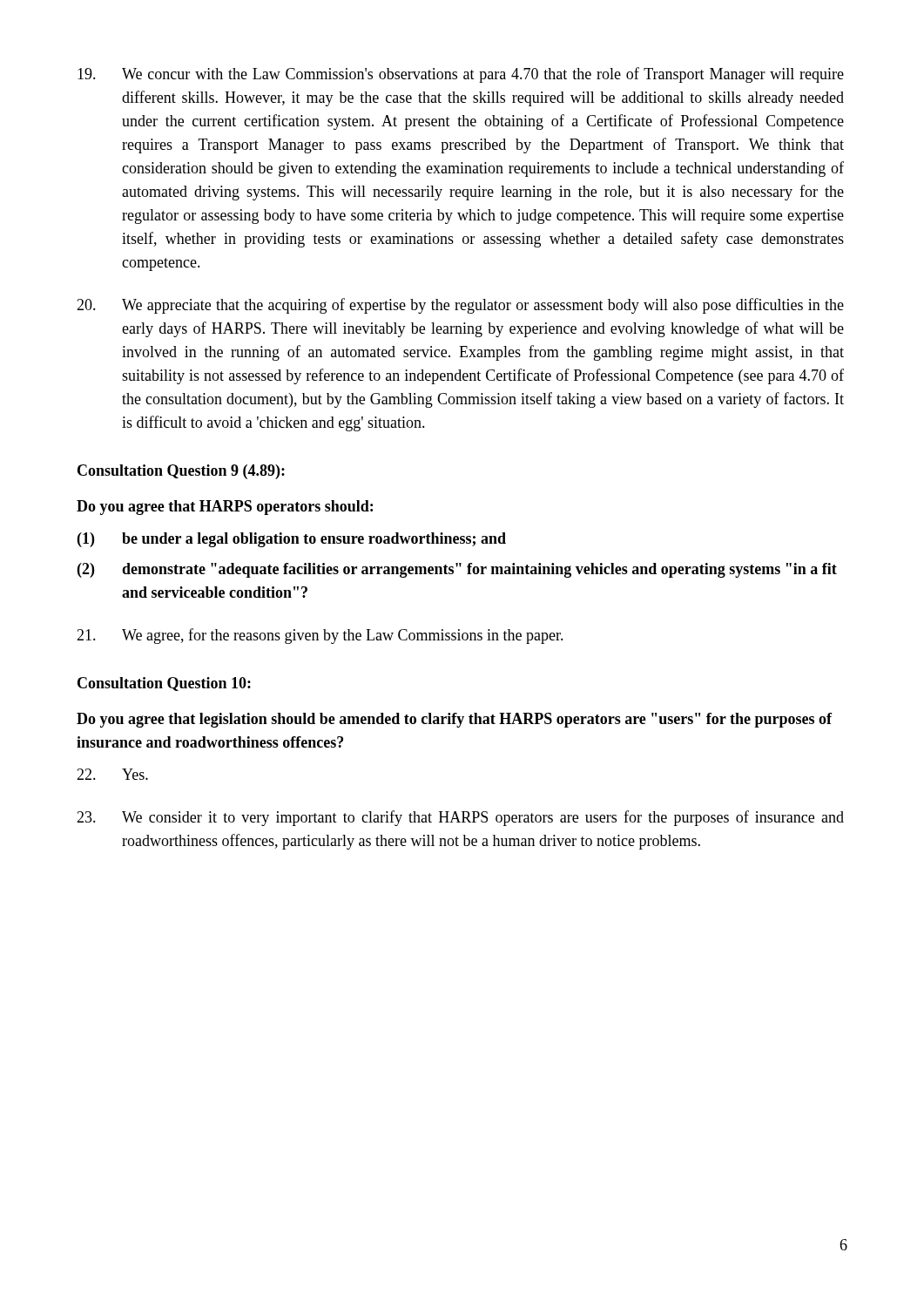Image resolution: width=924 pixels, height=1307 pixels.
Task: Locate the list item with the text "(1)be under a legal"
Action: 462,539
